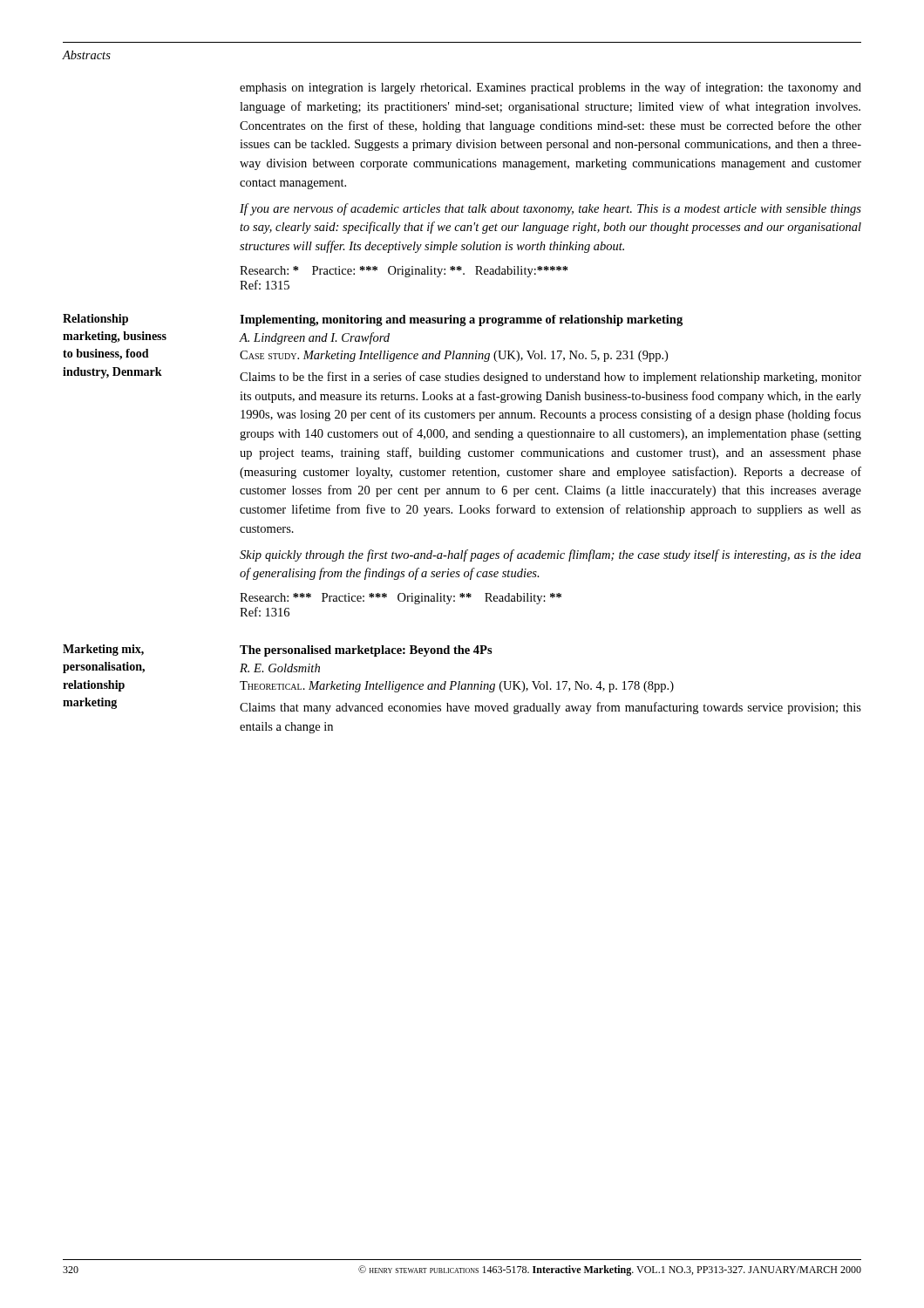Locate the text block with the text "Skip quickly through"
Image resolution: width=924 pixels, height=1308 pixels.
click(x=550, y=564)
